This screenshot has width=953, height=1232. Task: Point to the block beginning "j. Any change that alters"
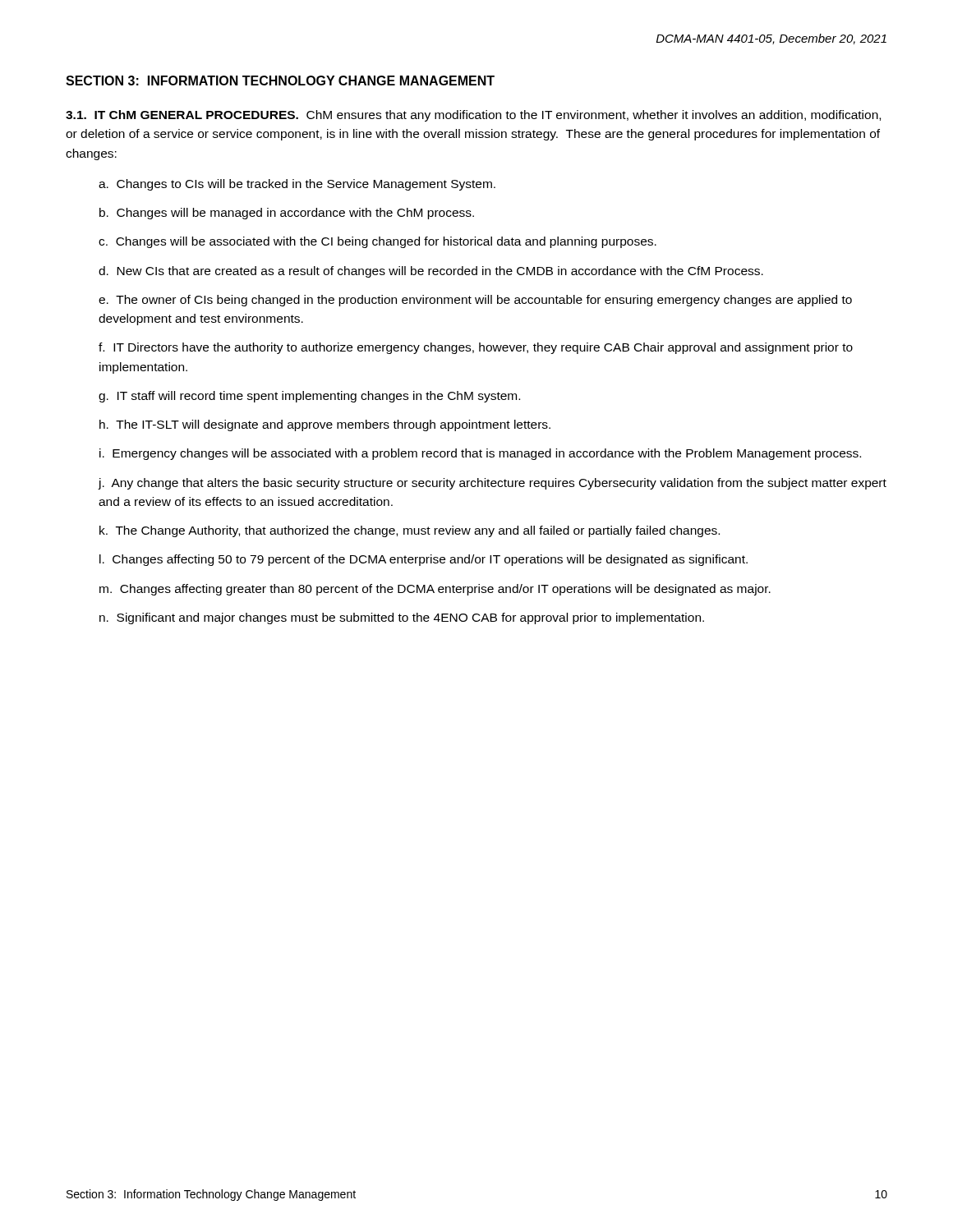tap(492, 492)
